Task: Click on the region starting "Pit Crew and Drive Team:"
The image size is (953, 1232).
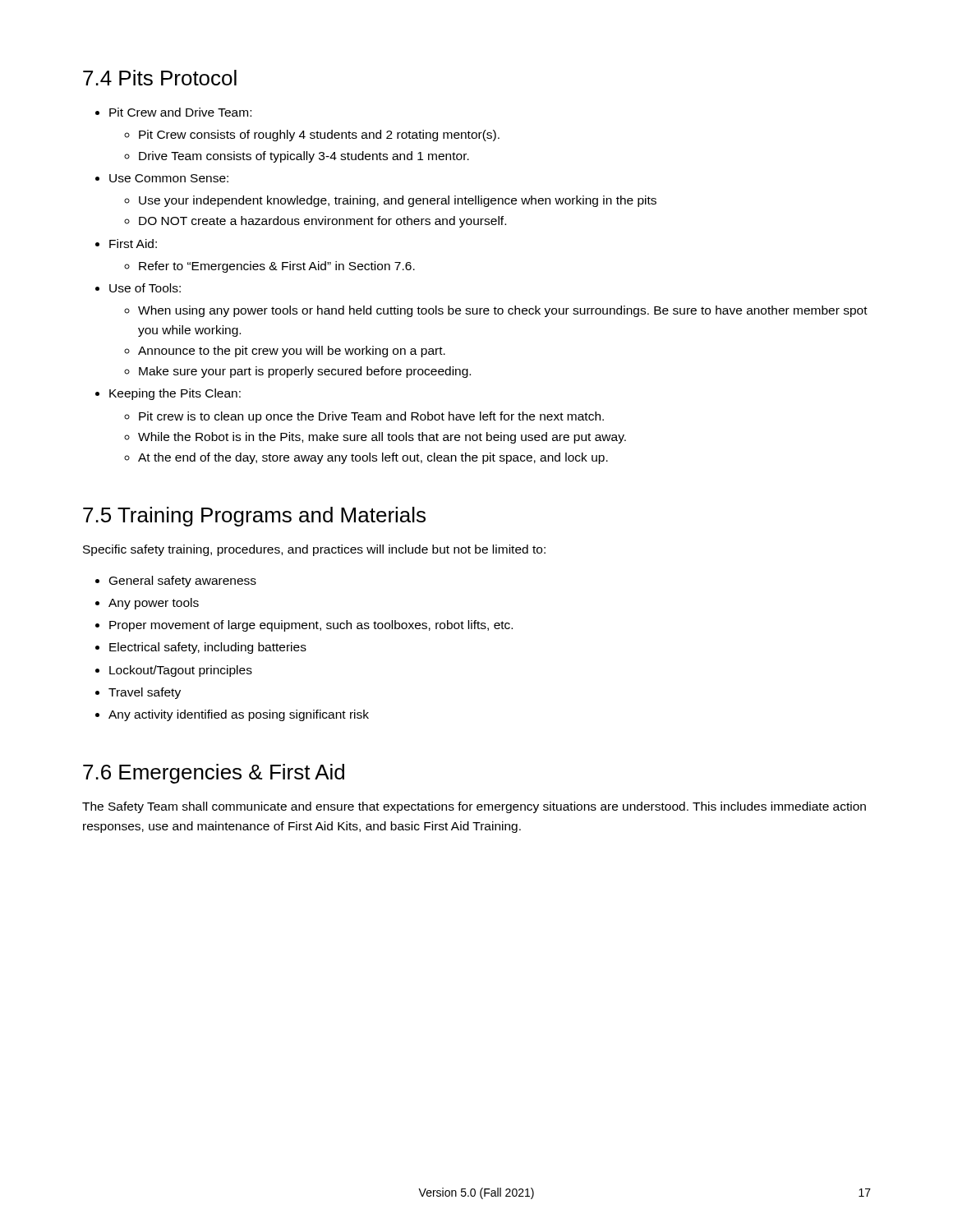Action: pyautogui.click(x=173, y=112)
